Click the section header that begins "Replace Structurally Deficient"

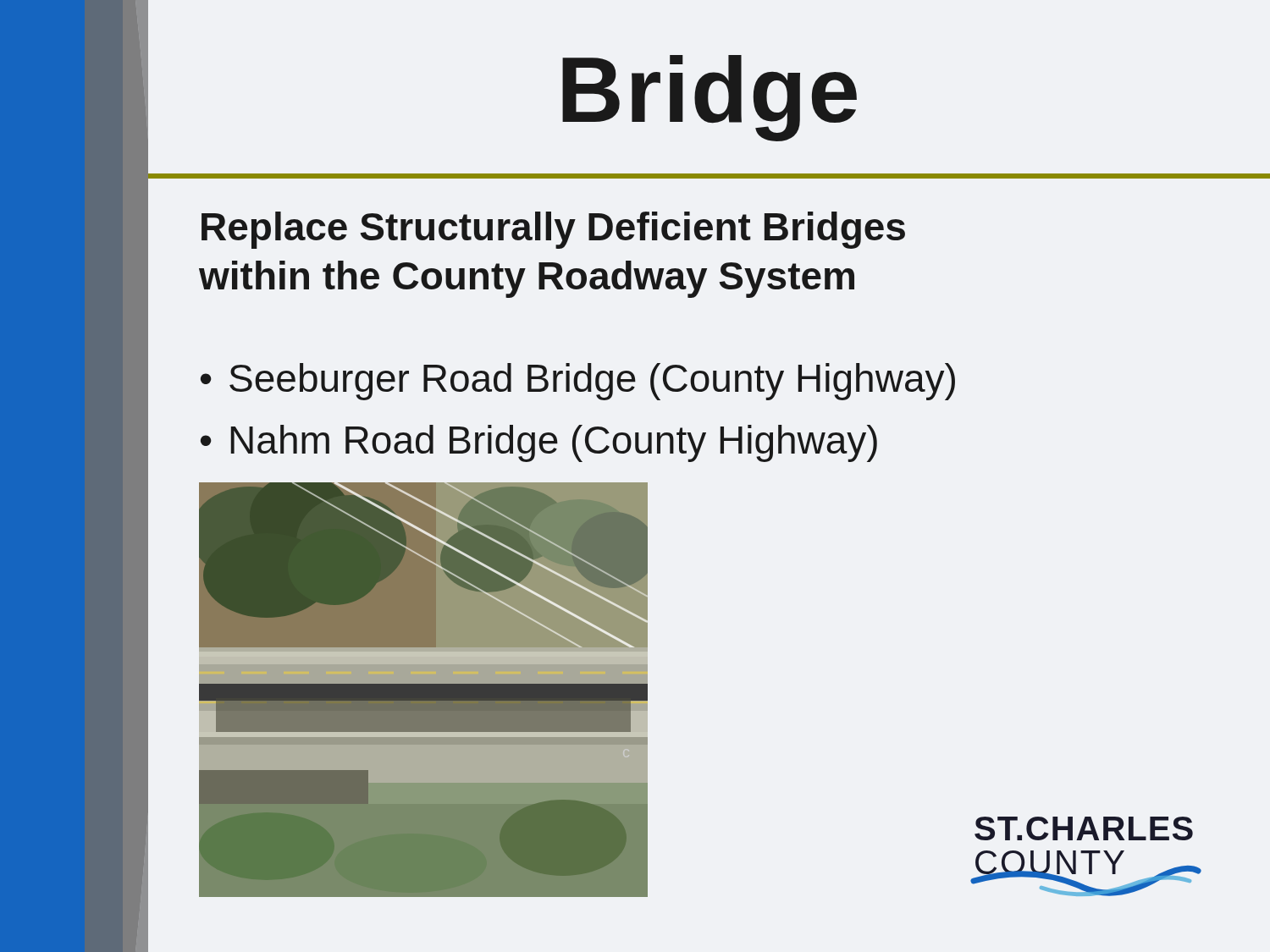click(665, 252)
